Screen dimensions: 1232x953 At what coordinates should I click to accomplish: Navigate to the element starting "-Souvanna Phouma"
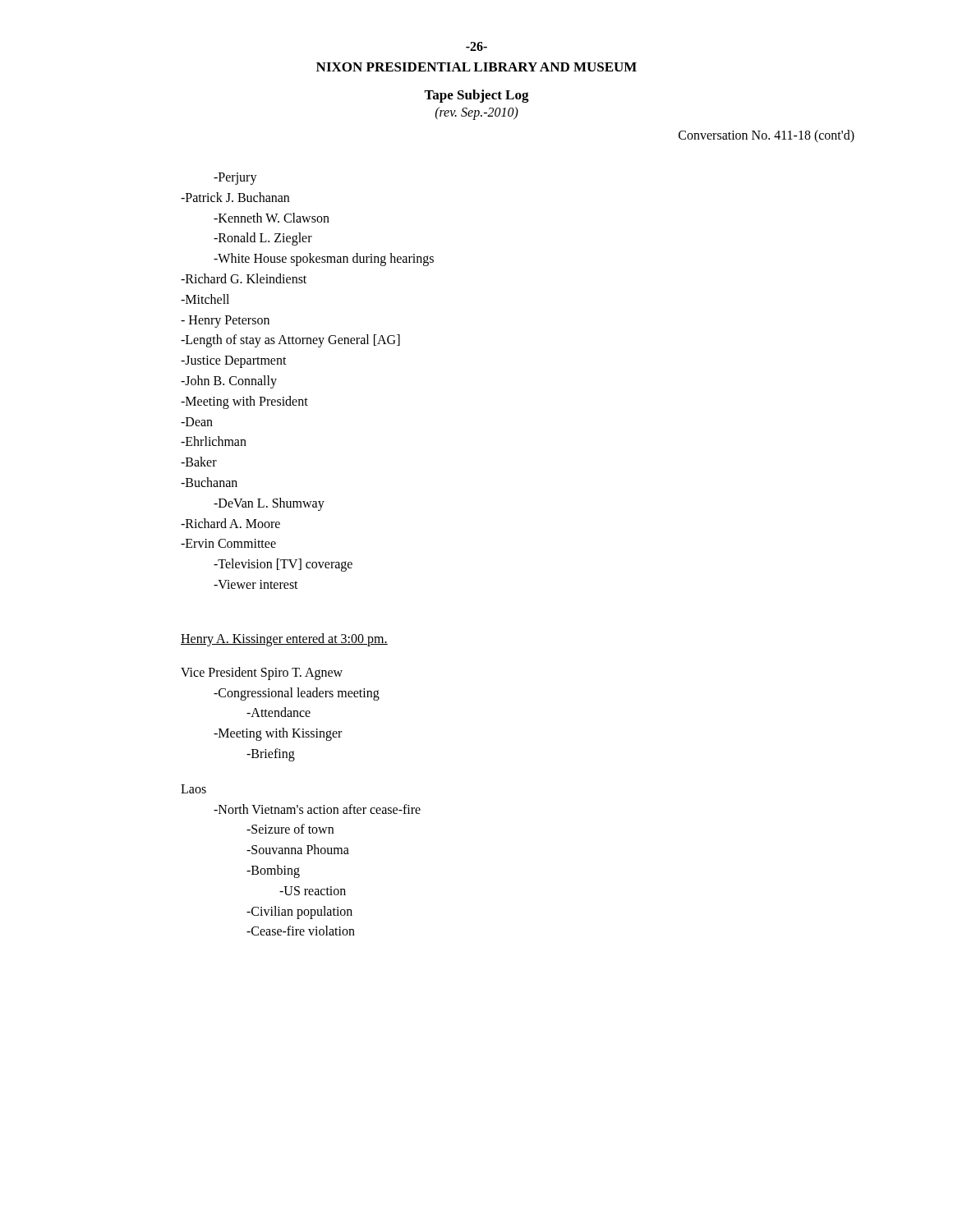(298, 850)
